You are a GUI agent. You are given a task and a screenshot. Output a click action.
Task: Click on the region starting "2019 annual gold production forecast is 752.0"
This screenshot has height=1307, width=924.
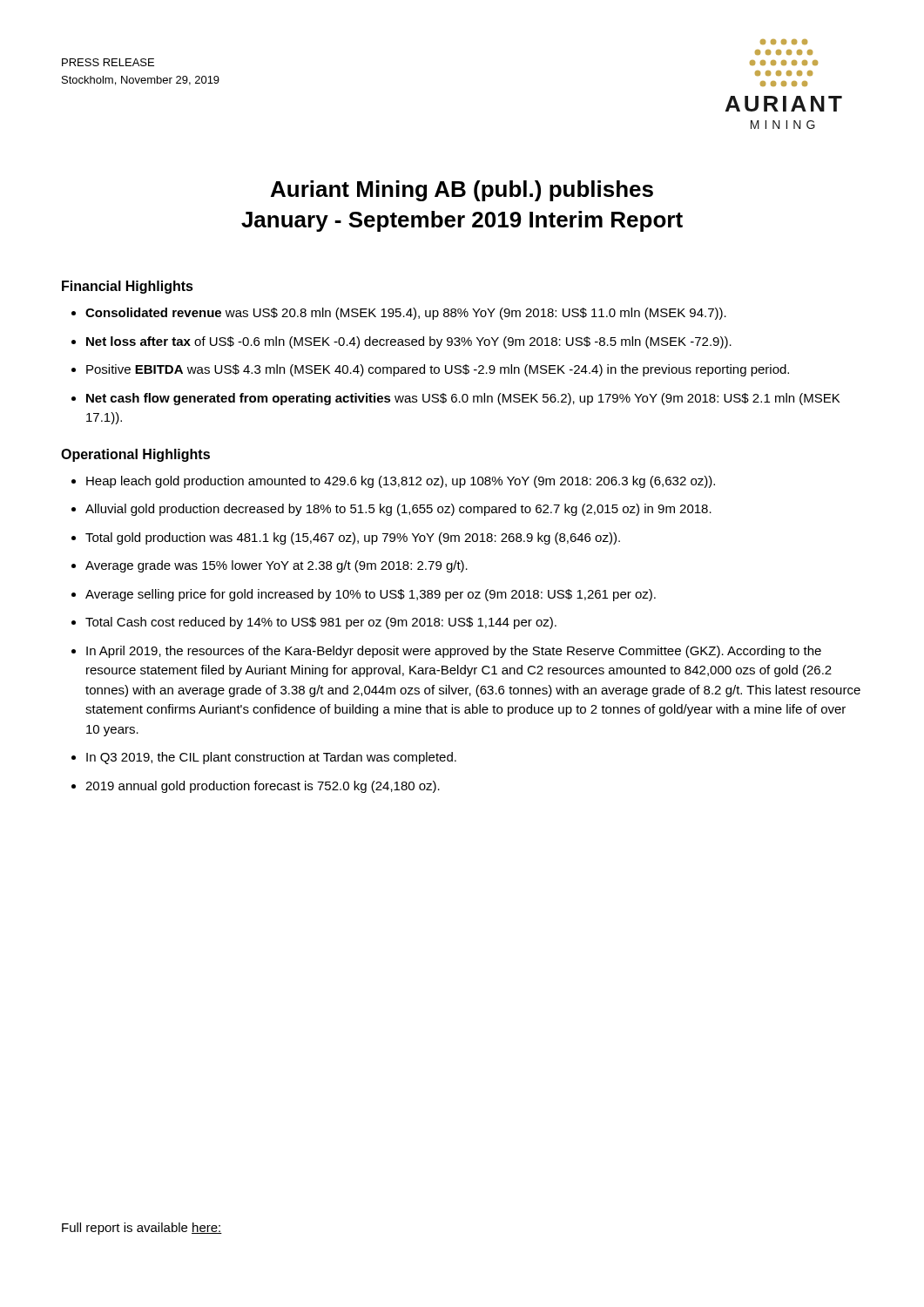point(263,785)
